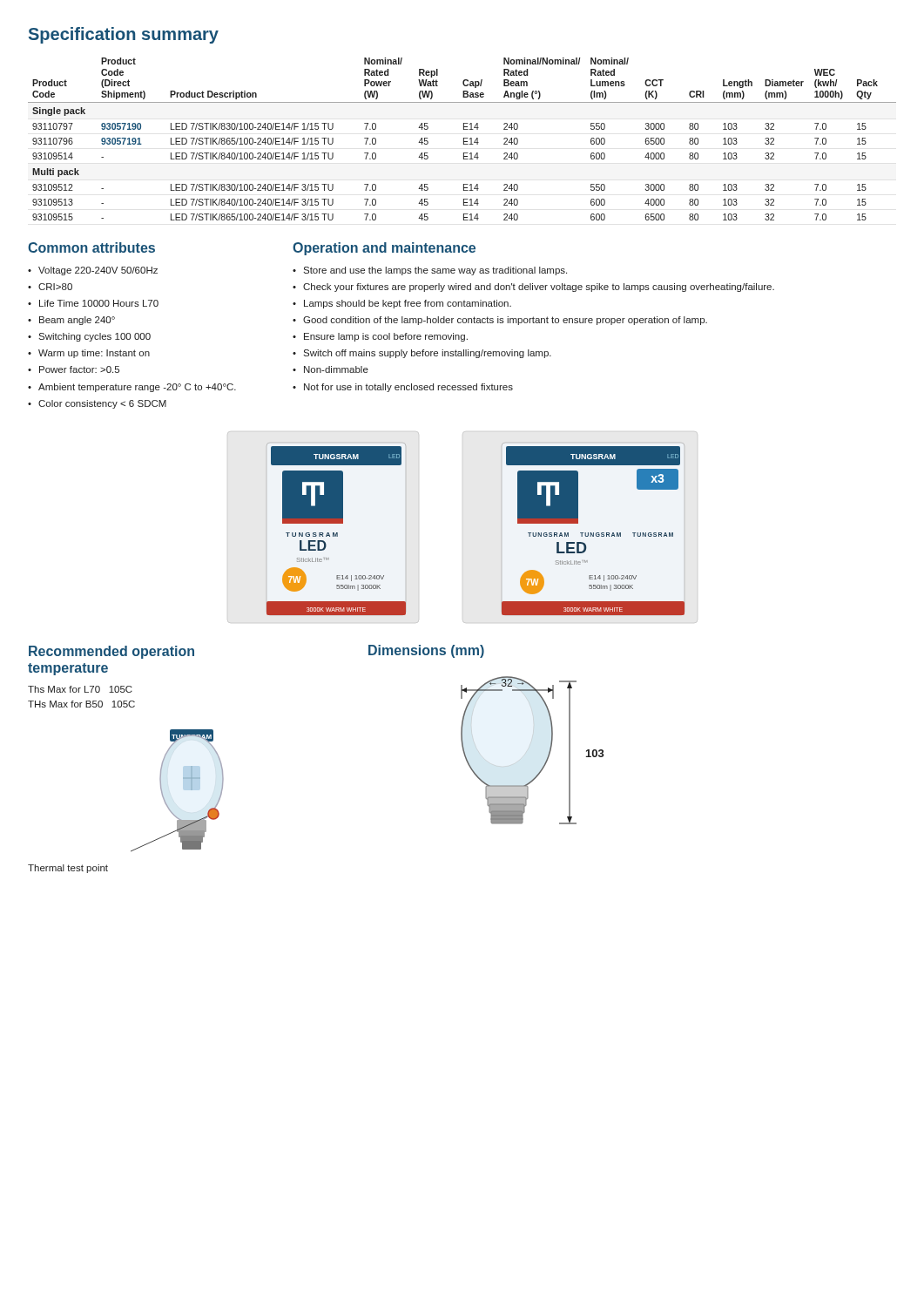Point to "Not for use in totally enclosed recessed fixtures"
924x1307 pixels.
[408, 386]
